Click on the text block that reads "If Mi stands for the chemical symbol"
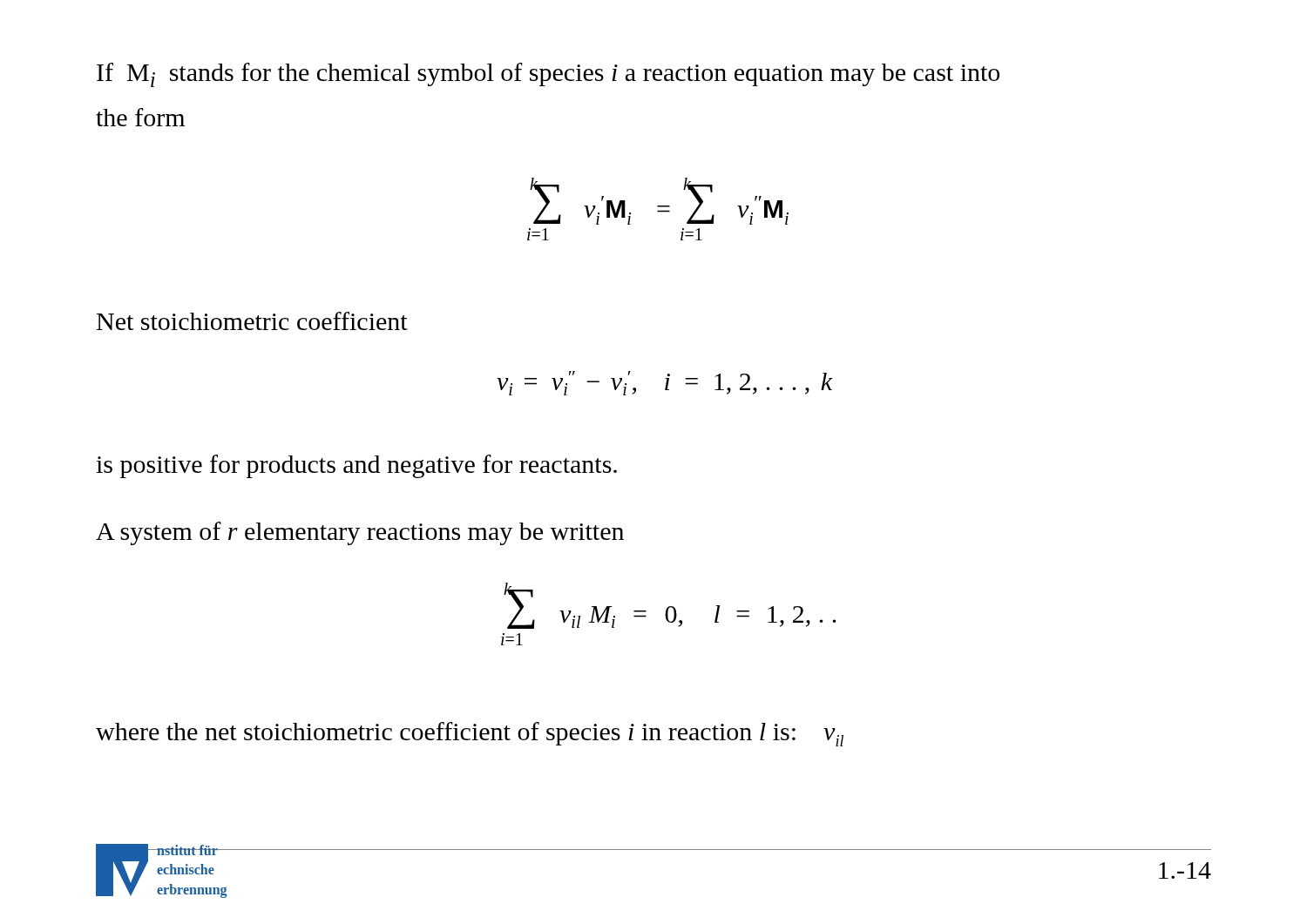The image size is (1307, 924). 548,94
